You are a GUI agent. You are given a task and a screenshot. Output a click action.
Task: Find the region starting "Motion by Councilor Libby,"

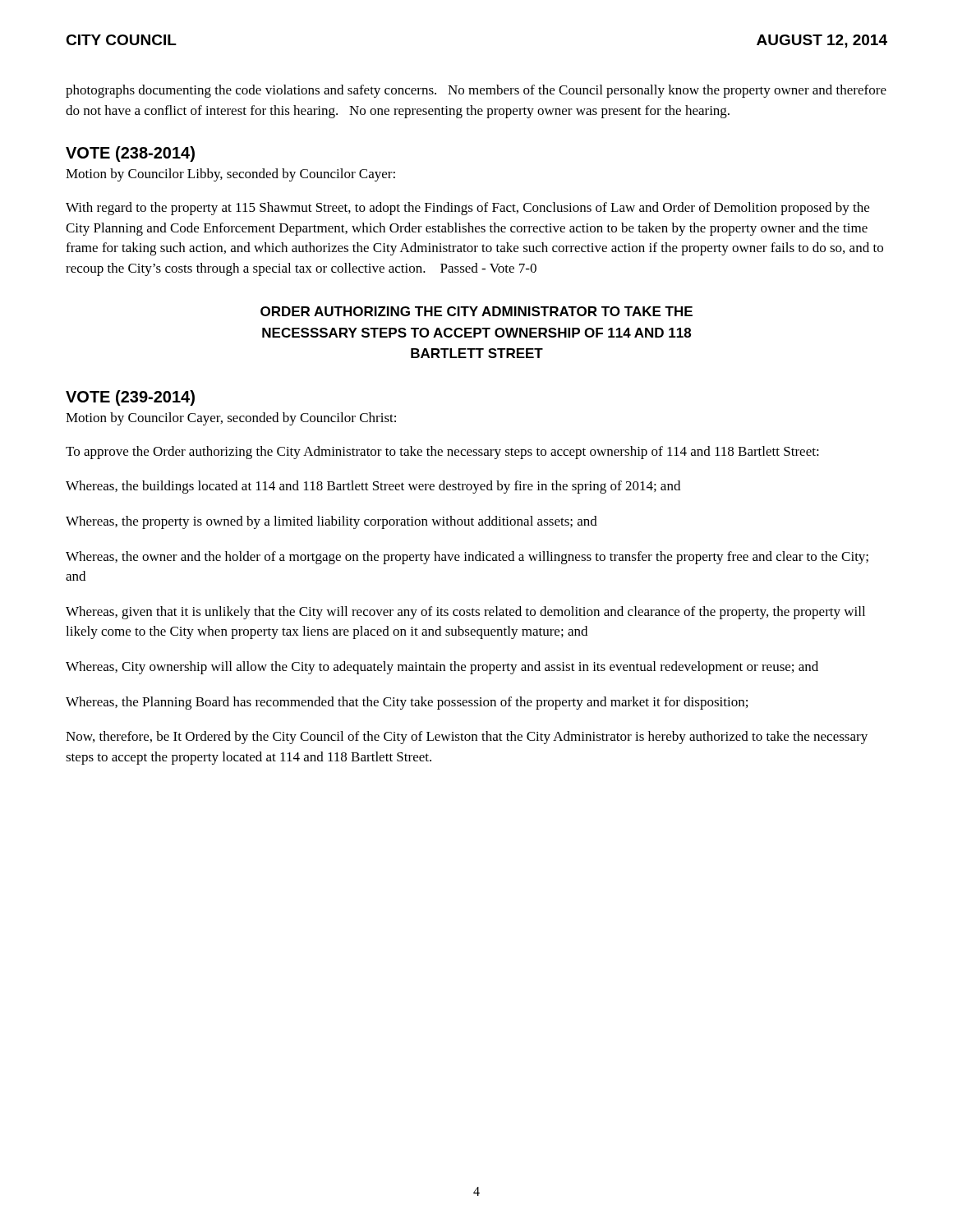point(231,174)
